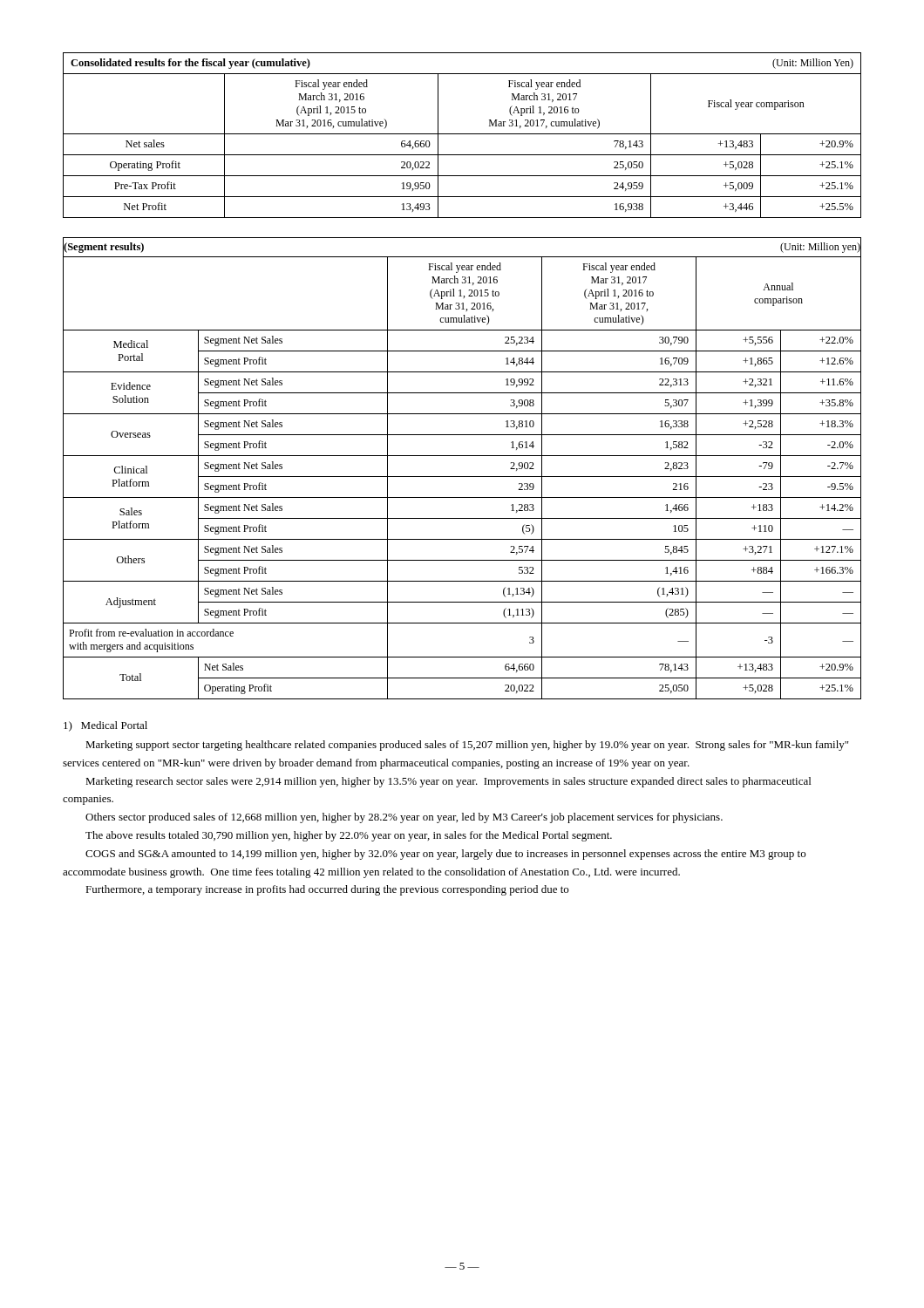Click on the table containing "Pre-Tax Profit"

tap(462, 135)
